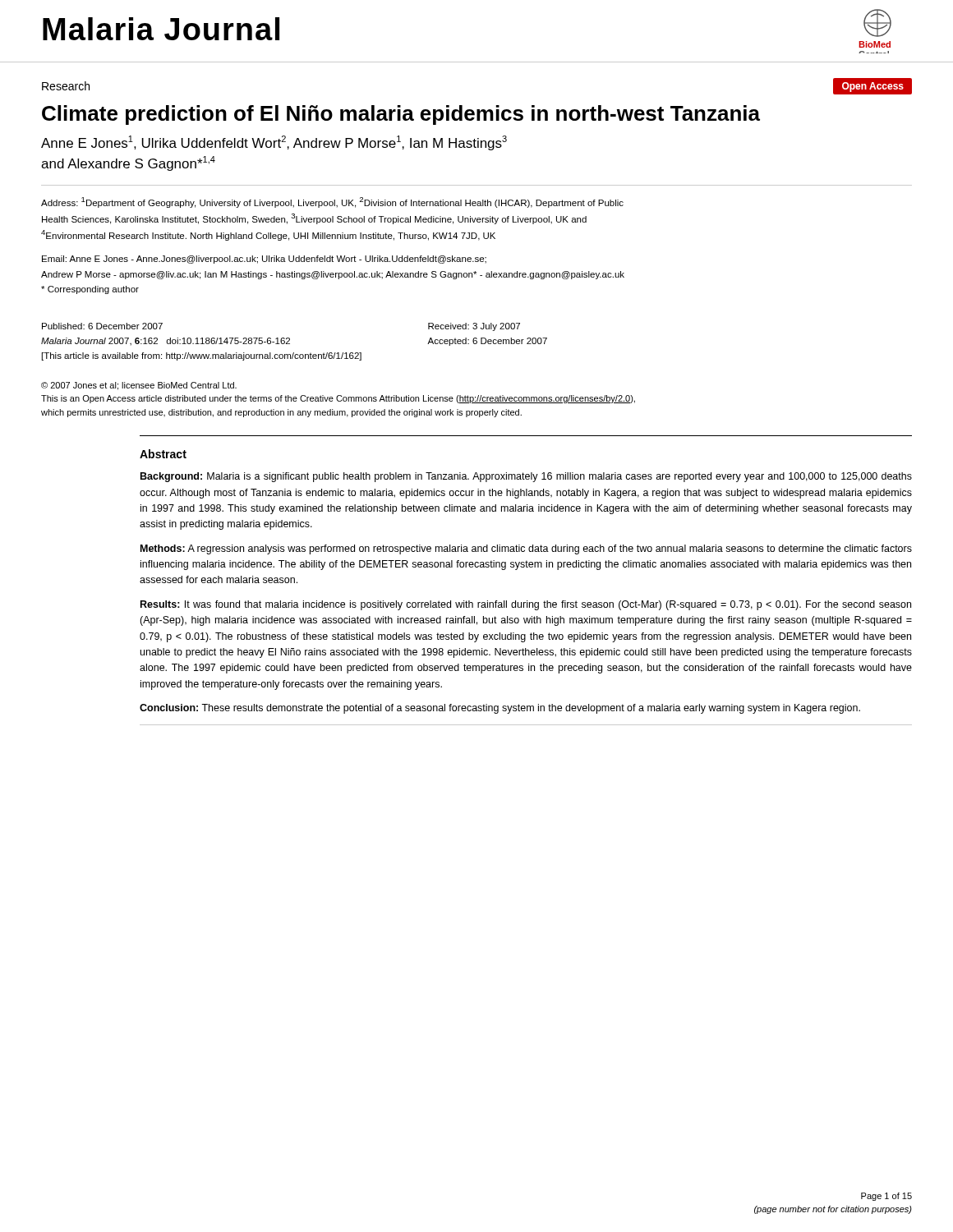
Task: Find a logo
Action: 883,31
